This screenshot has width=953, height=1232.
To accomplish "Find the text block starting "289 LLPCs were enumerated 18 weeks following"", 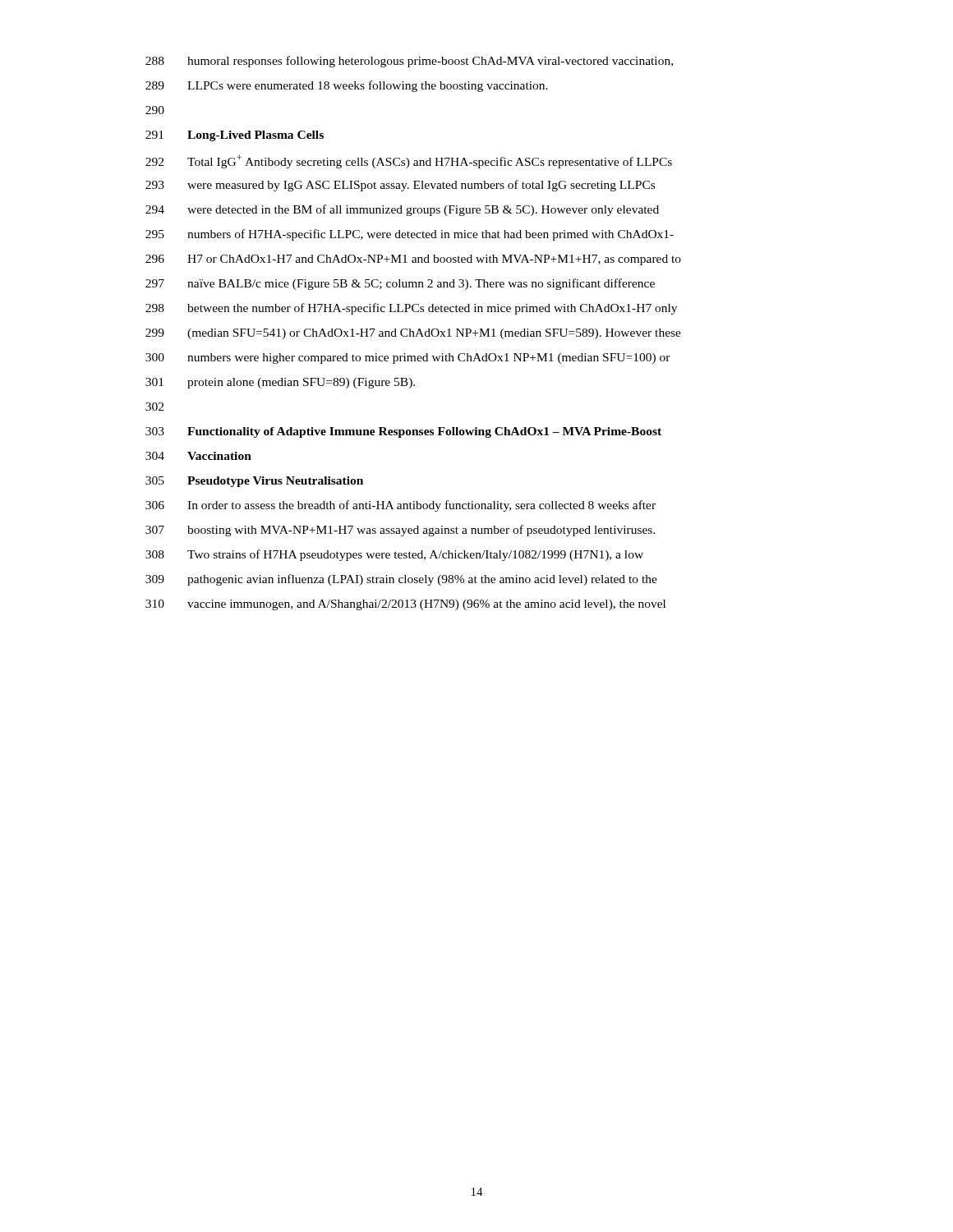I will pyautogui.click(x=496, y=86).
